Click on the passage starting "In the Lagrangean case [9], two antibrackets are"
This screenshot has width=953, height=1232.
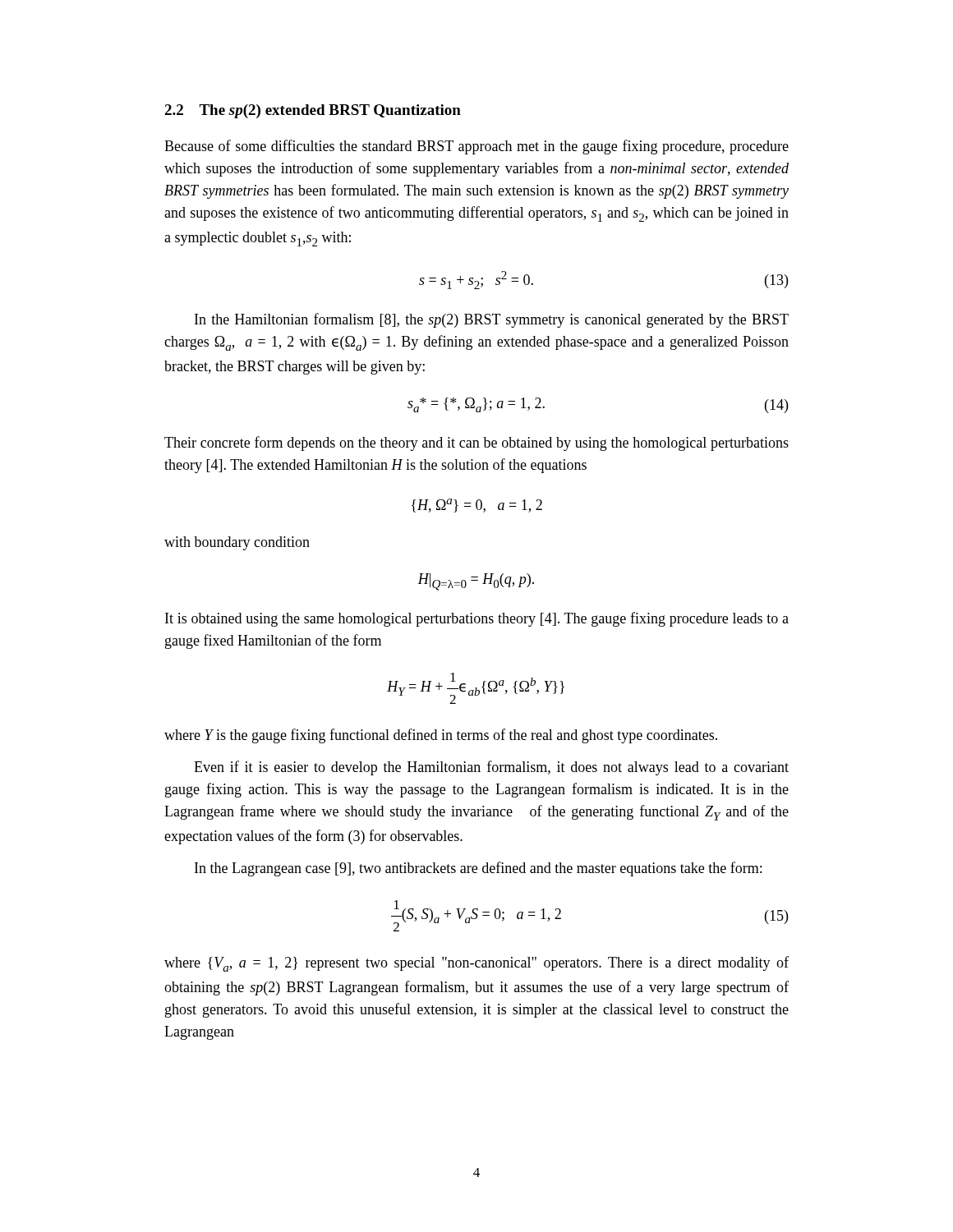[x=478, y=868]
